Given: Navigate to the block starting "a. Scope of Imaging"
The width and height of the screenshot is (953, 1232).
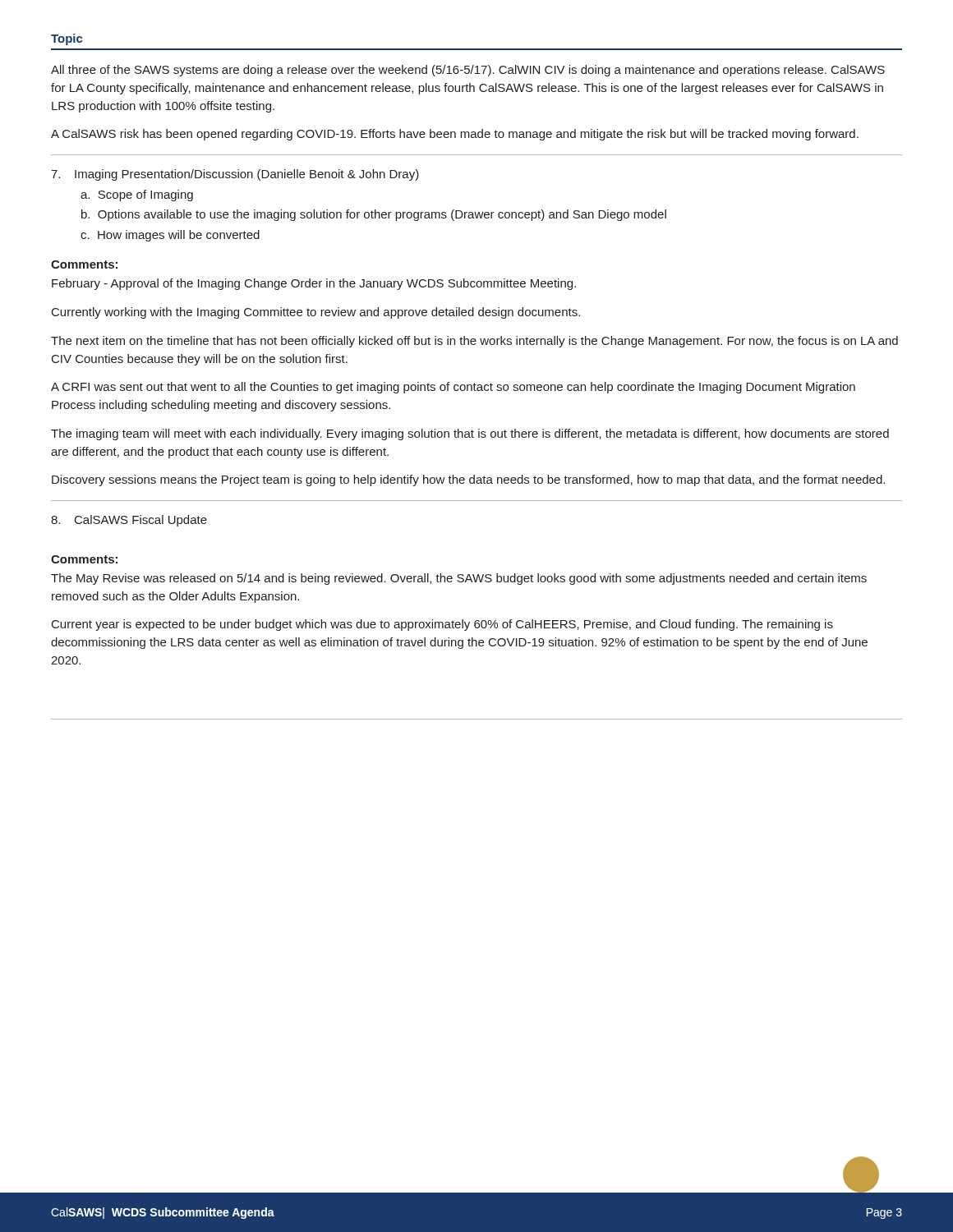Looking at the screenshot, I should (137, 194).
